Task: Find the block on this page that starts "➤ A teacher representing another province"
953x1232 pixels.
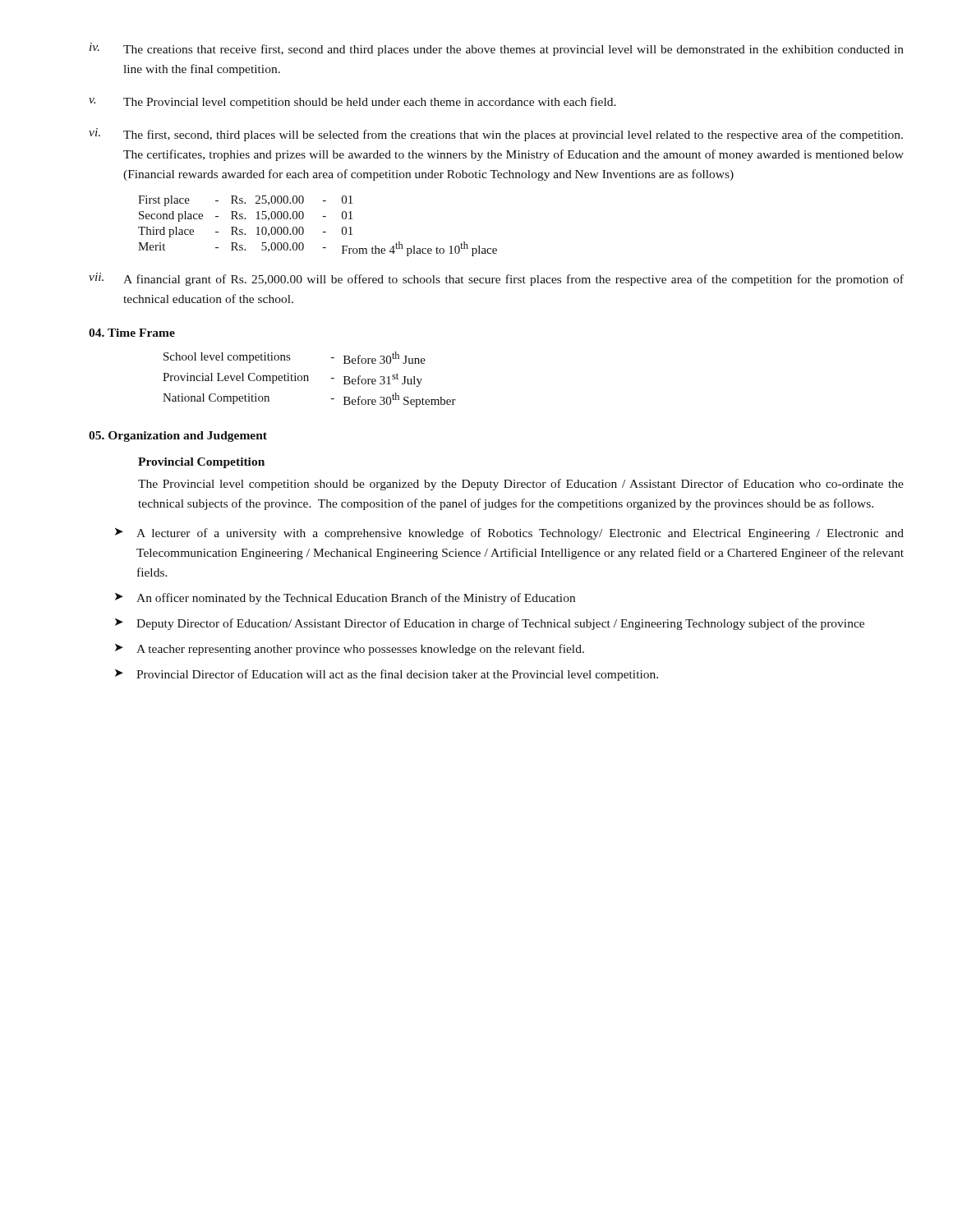Action: point(509,649)
